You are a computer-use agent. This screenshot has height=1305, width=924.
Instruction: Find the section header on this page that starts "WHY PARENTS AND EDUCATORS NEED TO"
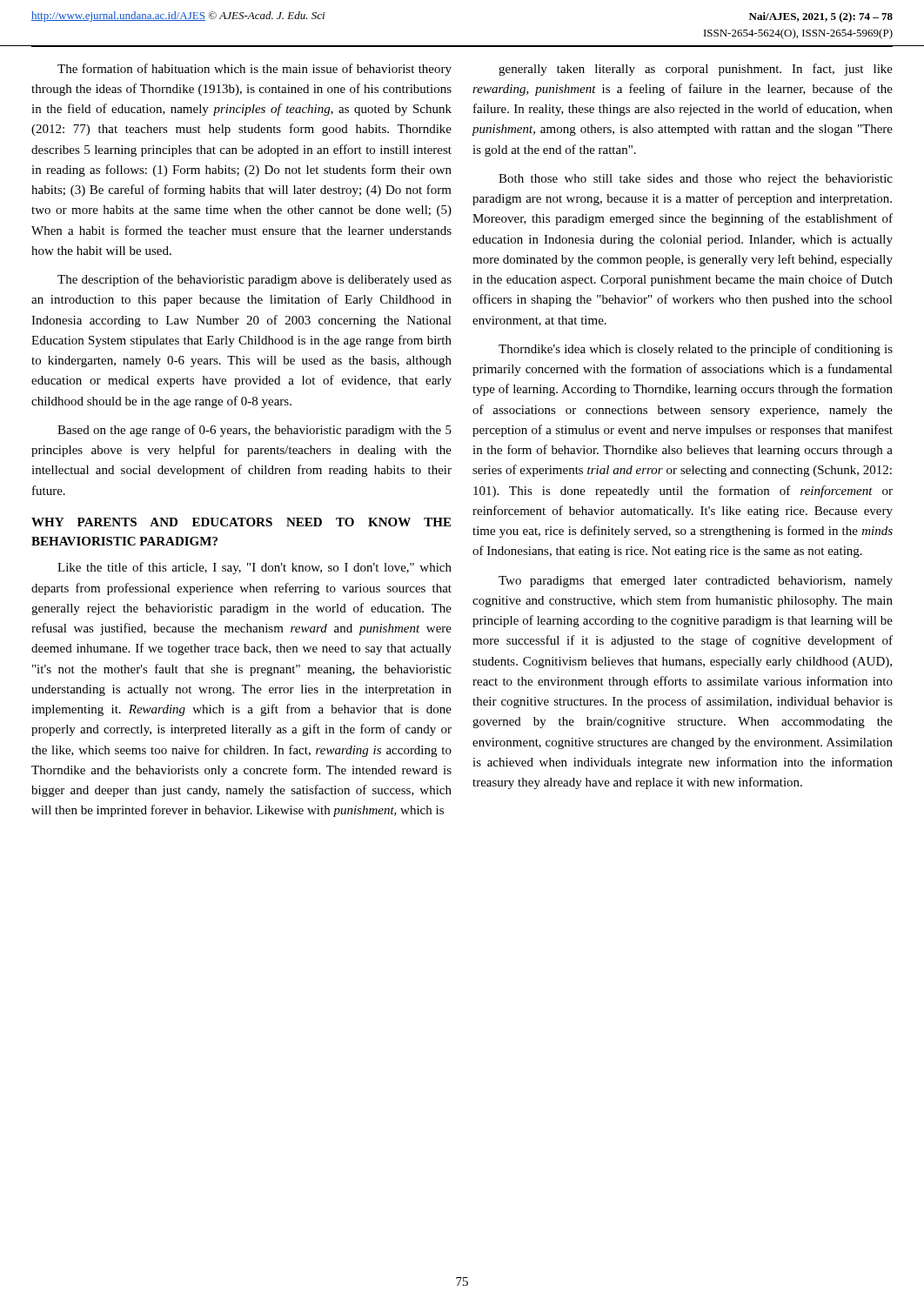coord(241,532)
